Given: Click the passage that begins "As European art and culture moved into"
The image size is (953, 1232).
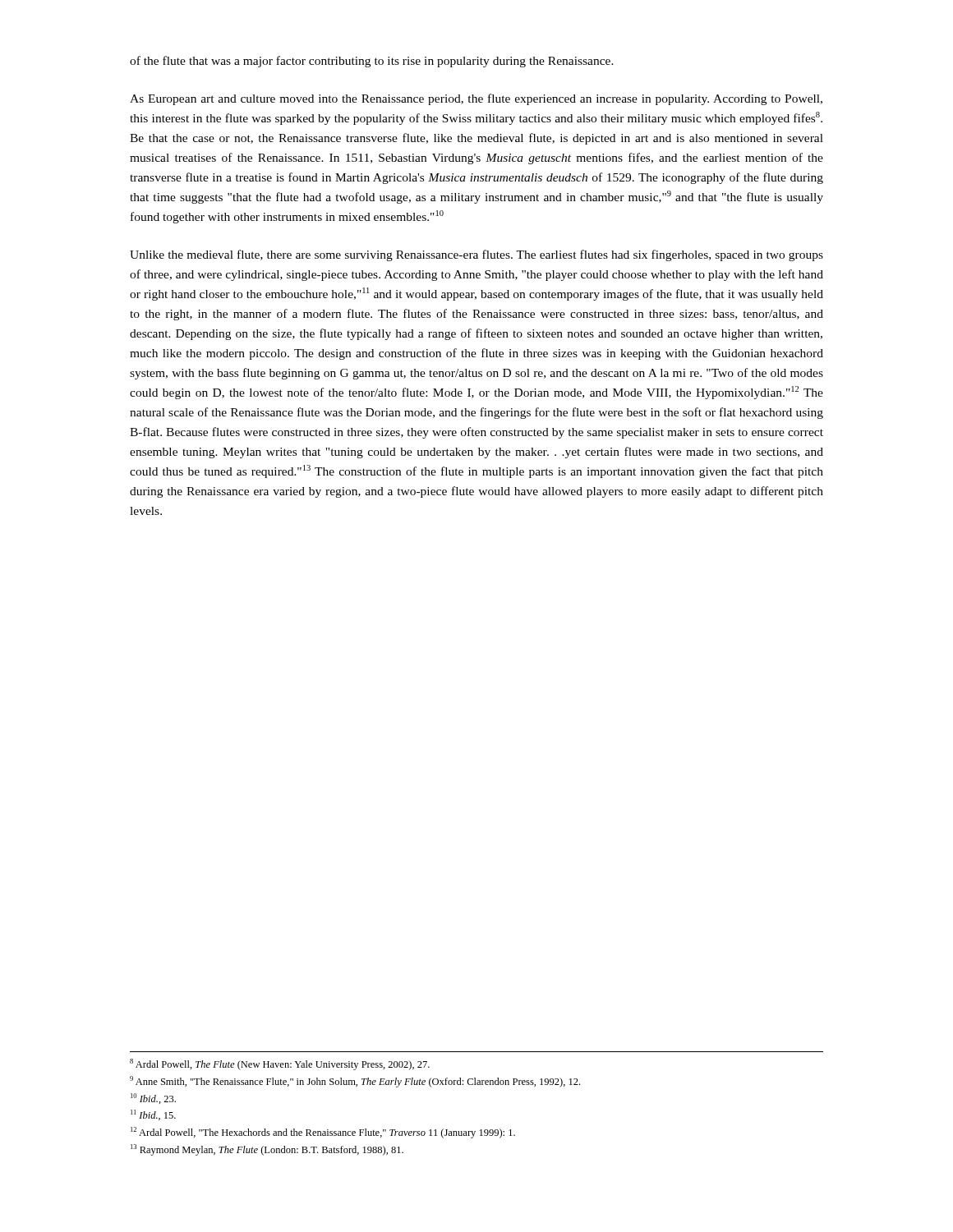Looking at the screenshot, I should (x=476, y=157).
